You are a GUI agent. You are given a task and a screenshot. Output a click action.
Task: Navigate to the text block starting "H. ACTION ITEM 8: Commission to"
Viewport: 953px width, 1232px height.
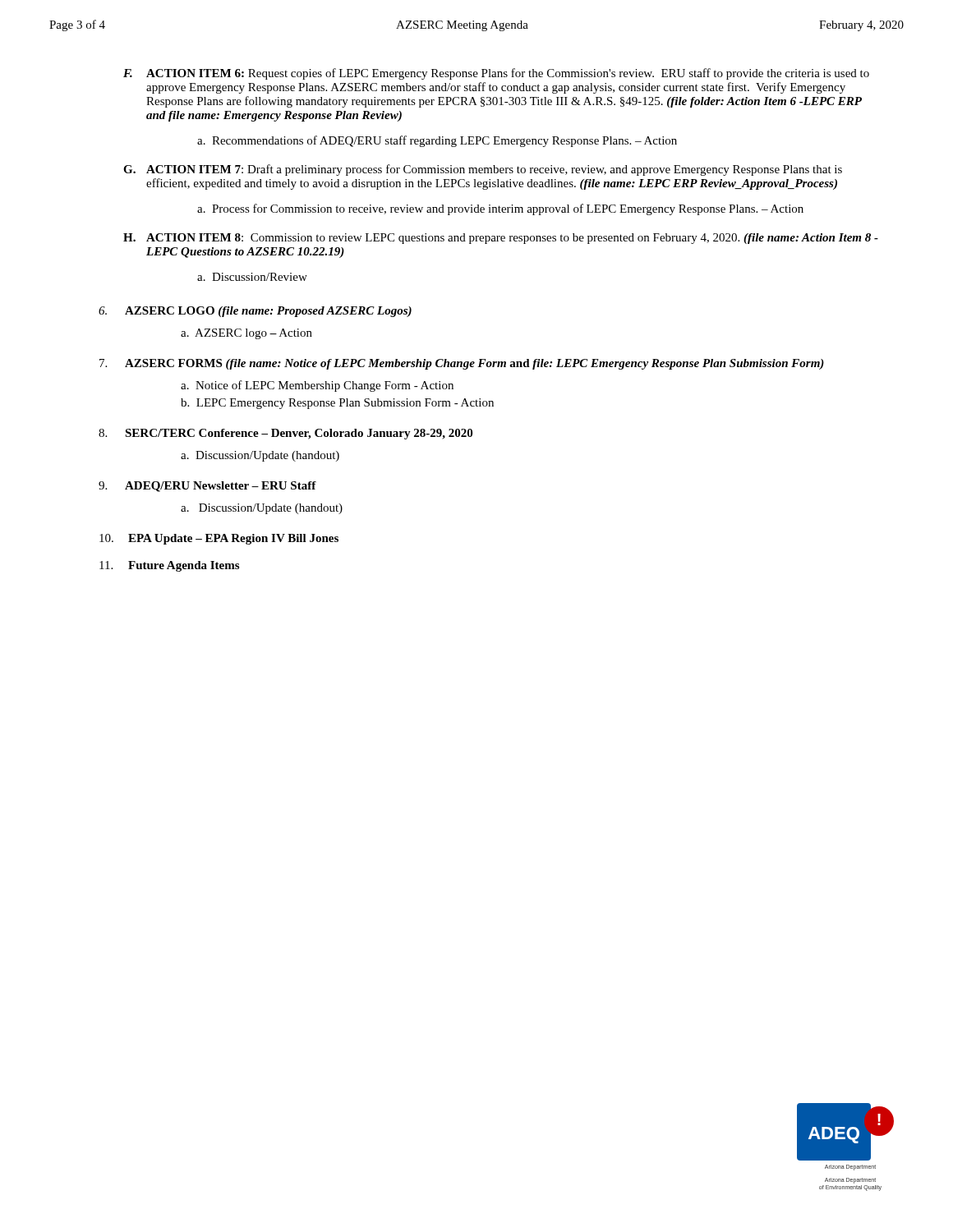coord(501,245)
